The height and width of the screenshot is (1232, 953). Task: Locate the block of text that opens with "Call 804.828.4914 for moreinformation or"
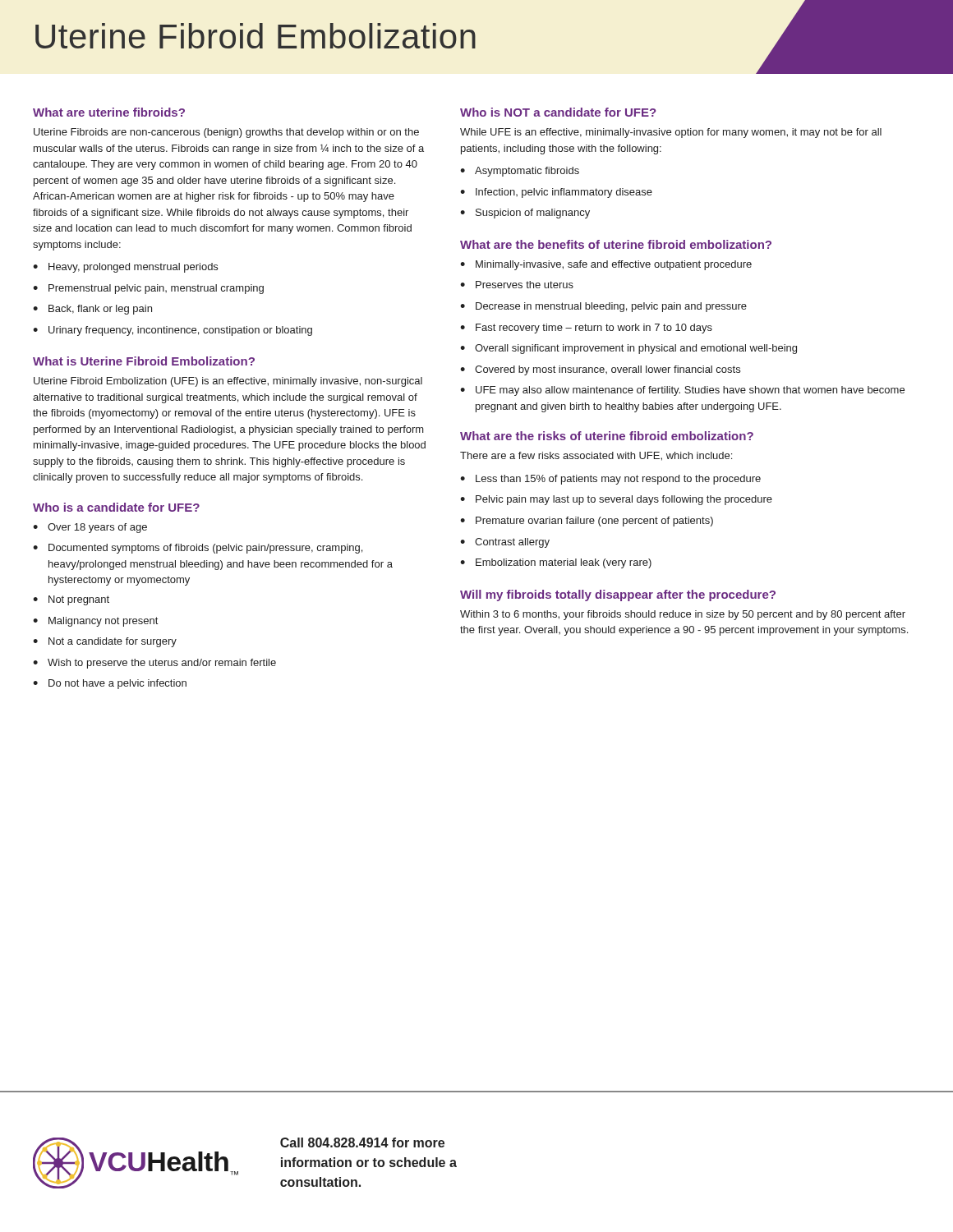coord(368,1163)
